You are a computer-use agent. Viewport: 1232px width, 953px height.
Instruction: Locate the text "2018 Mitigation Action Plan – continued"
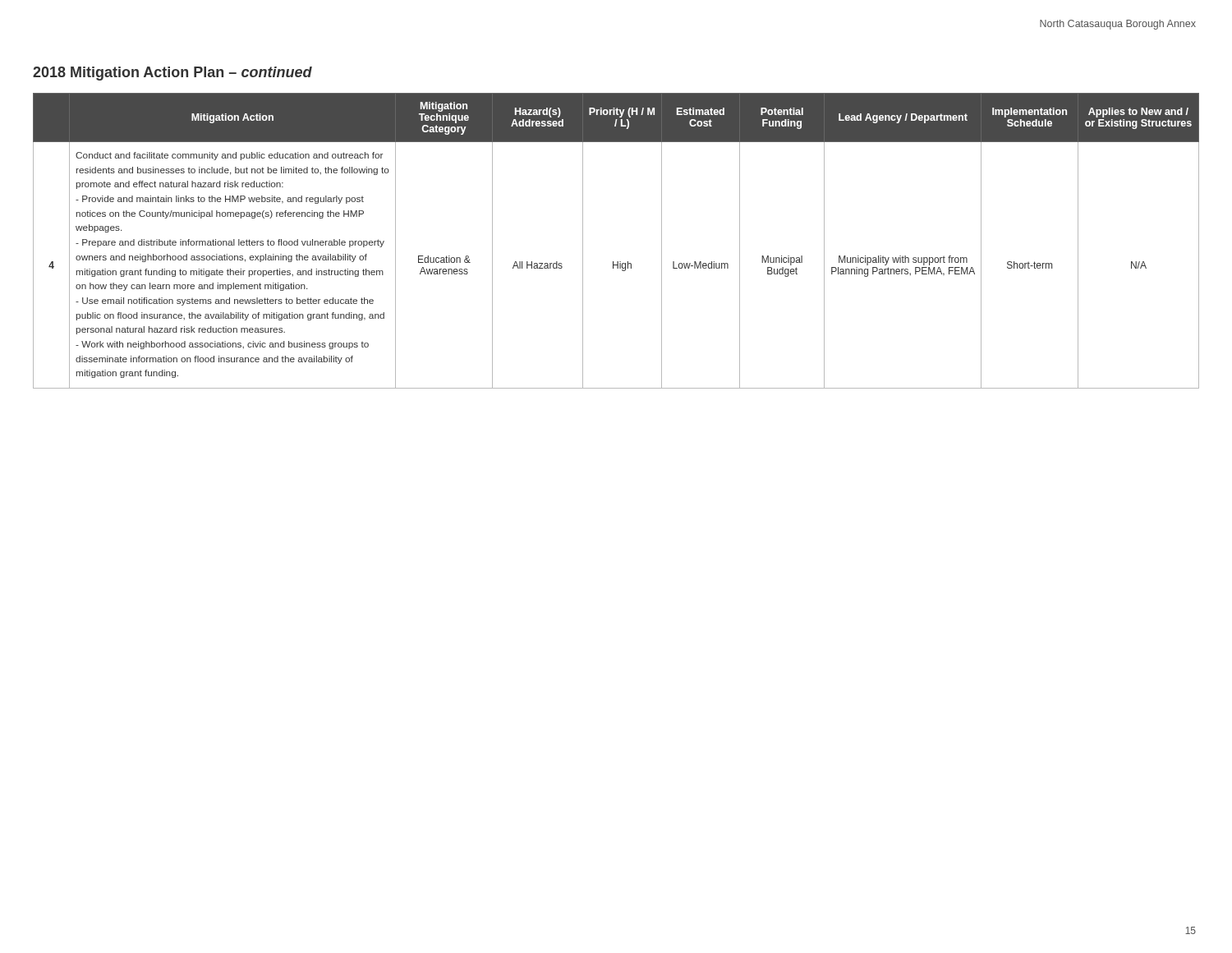coord(172,72)
